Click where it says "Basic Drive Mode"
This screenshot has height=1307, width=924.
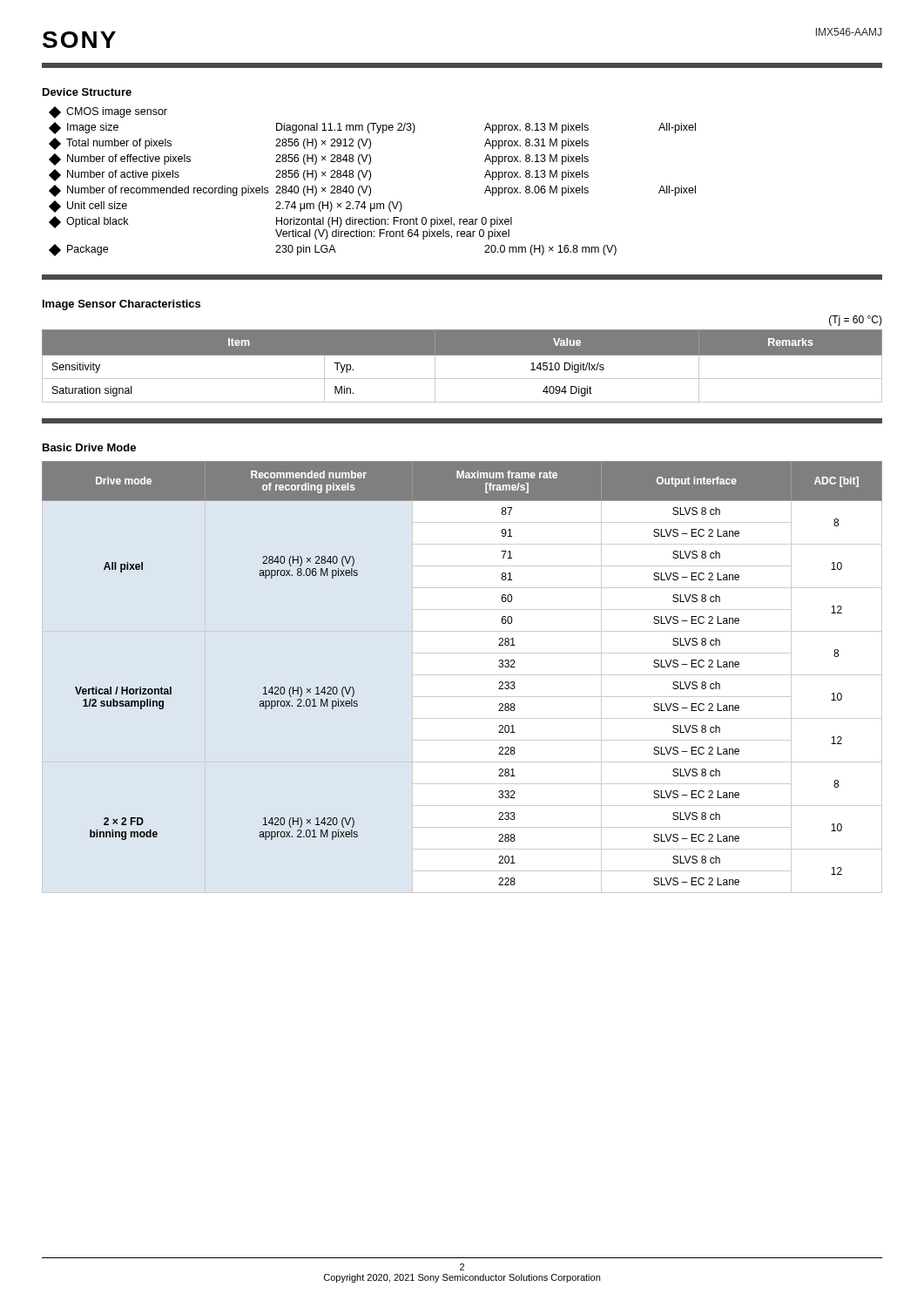pyautogui.click(x=89, y=447)
